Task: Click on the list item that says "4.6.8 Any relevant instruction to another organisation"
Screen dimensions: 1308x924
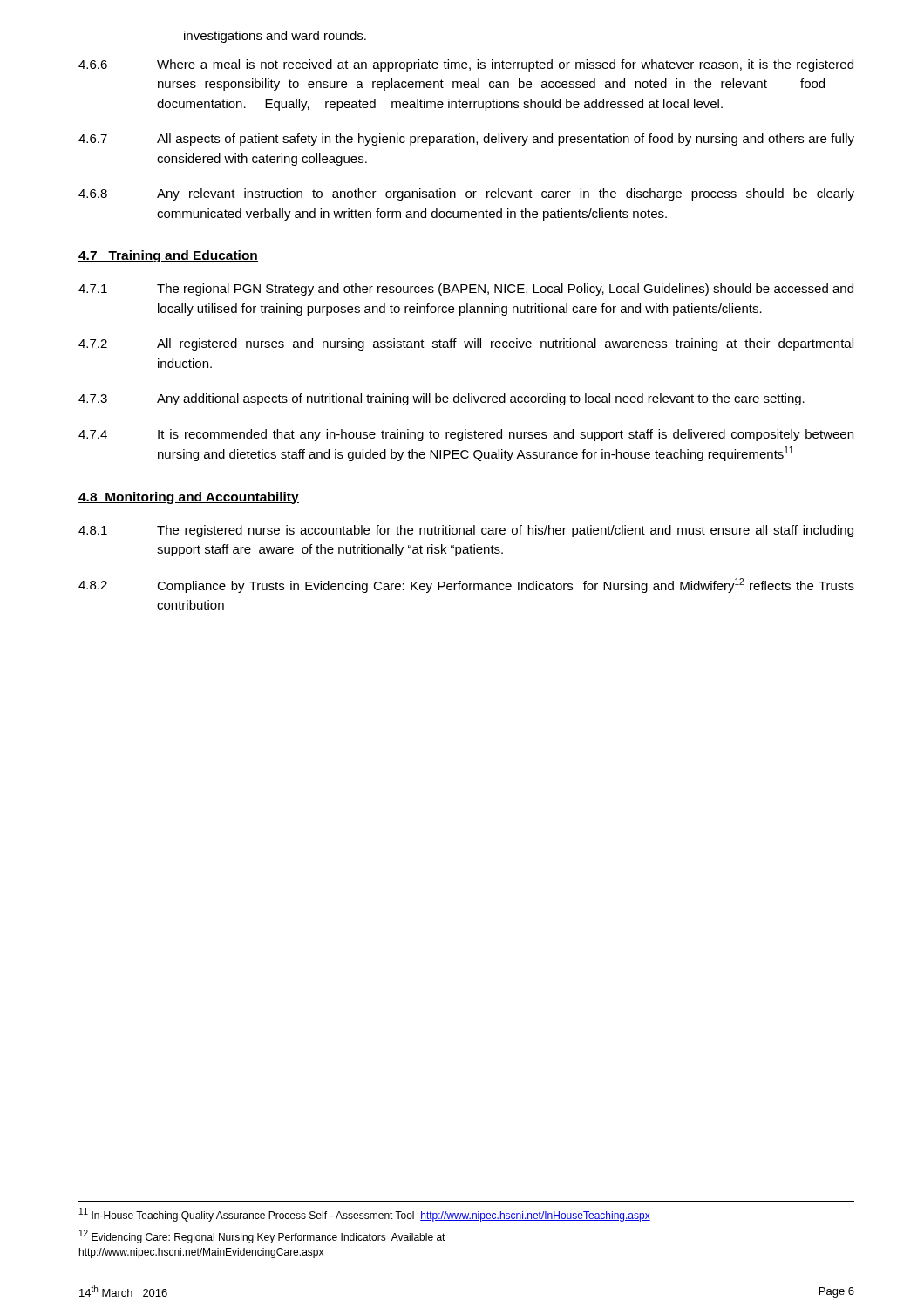Action: pyautogui.click(x=466, y=204)
